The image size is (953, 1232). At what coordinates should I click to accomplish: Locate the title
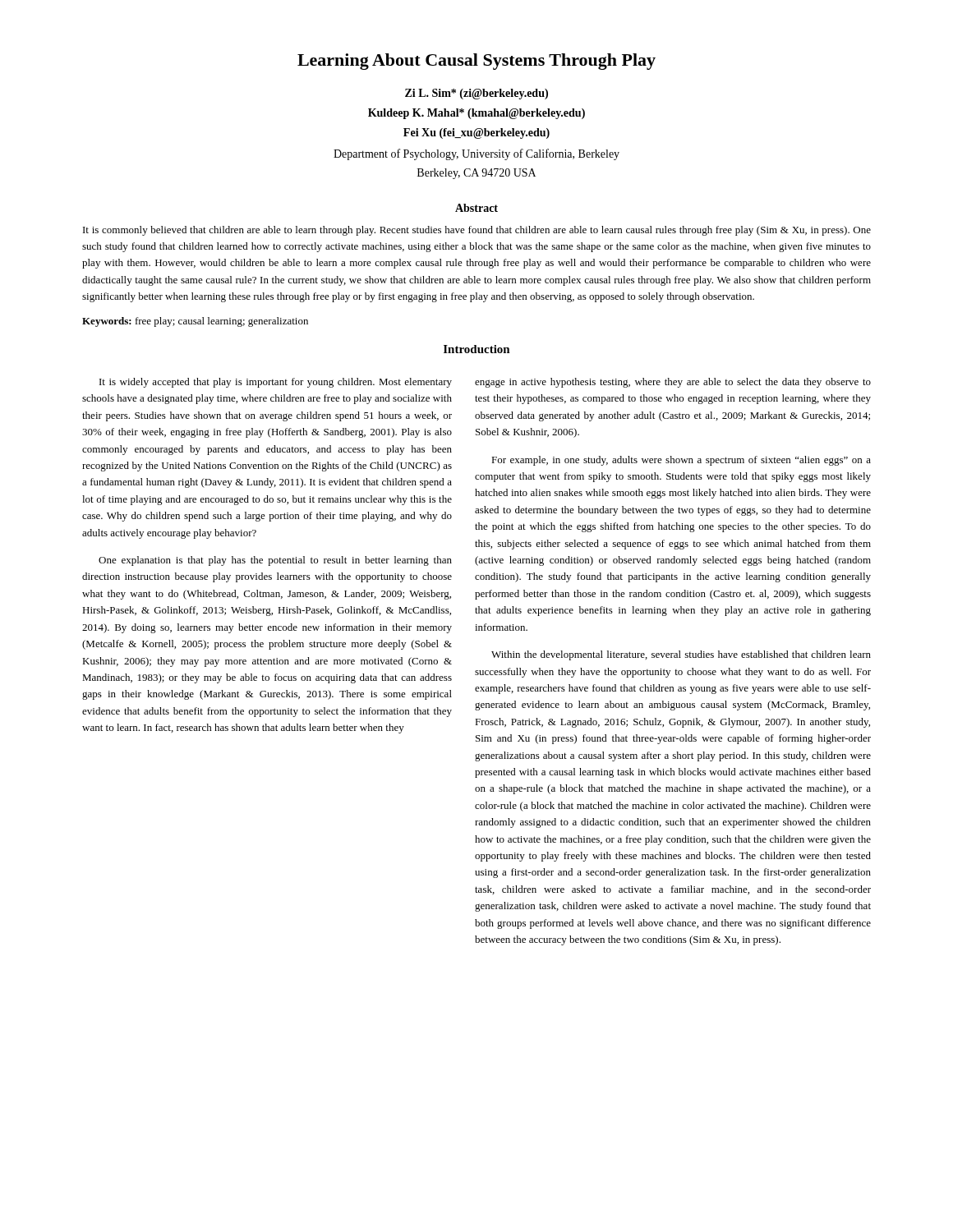(476, 116)
